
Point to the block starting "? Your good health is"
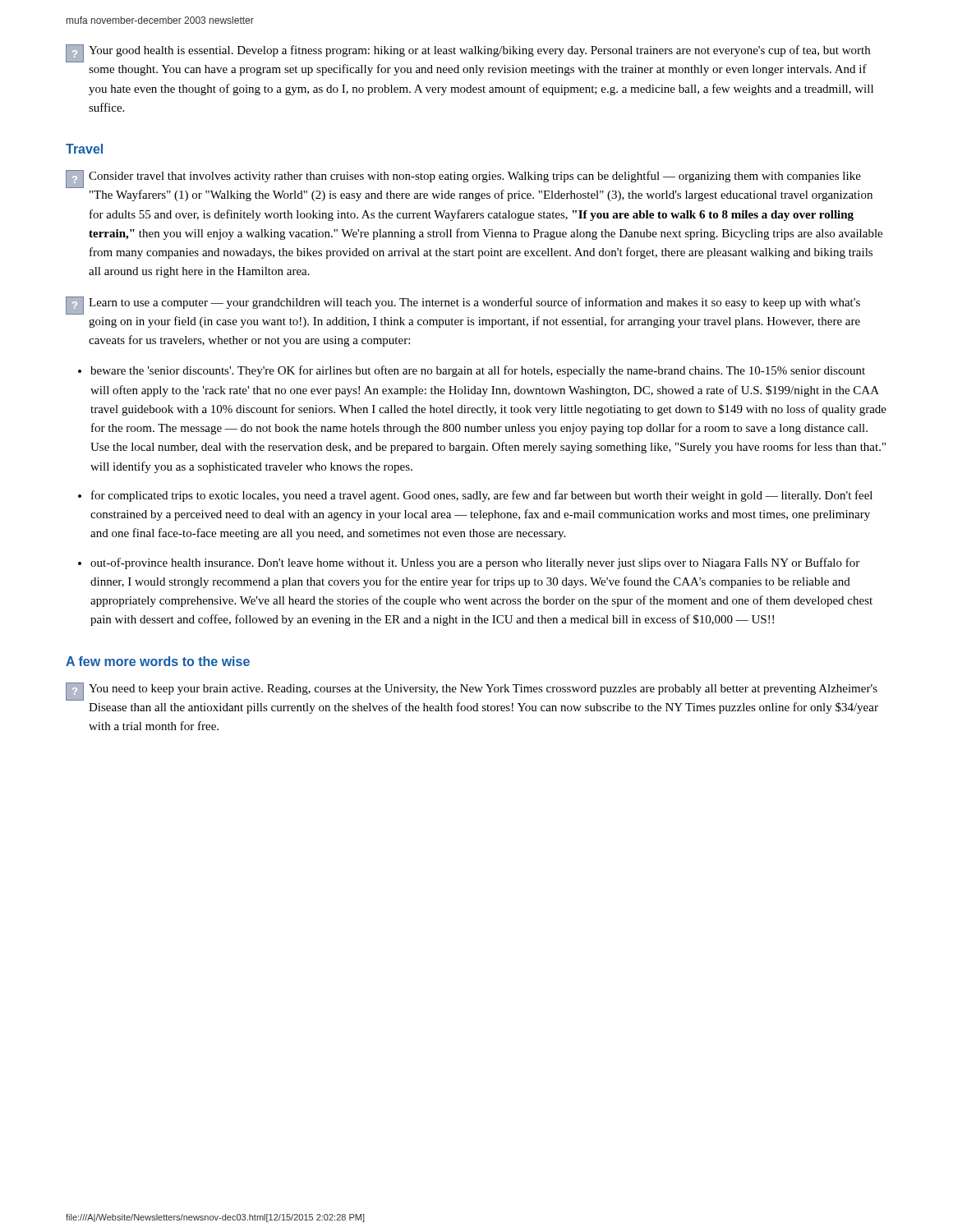point(476,79)
